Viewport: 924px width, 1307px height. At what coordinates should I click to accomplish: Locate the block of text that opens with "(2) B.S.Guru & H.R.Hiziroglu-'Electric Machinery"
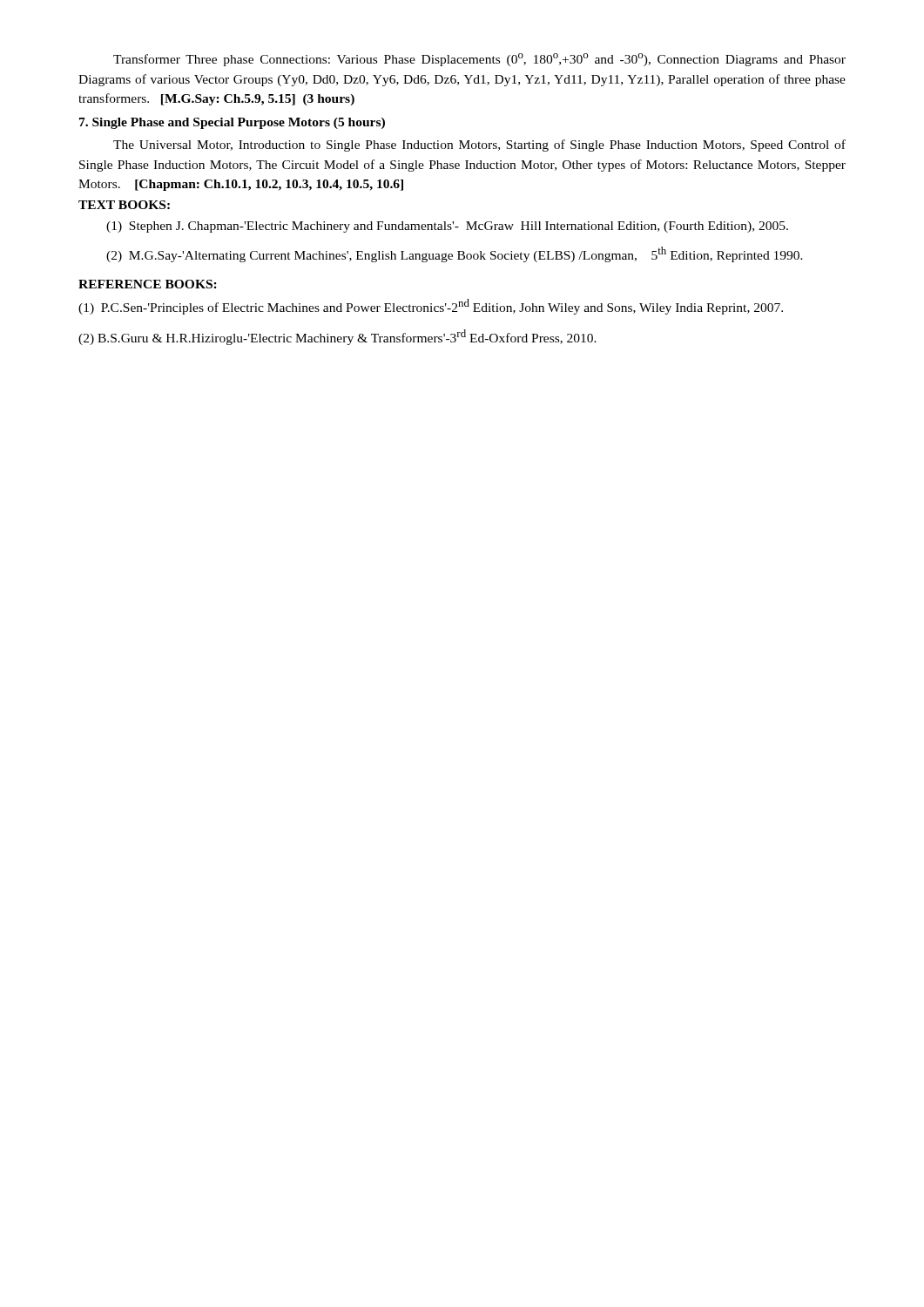pyautogui.click(x=338, y=336)
